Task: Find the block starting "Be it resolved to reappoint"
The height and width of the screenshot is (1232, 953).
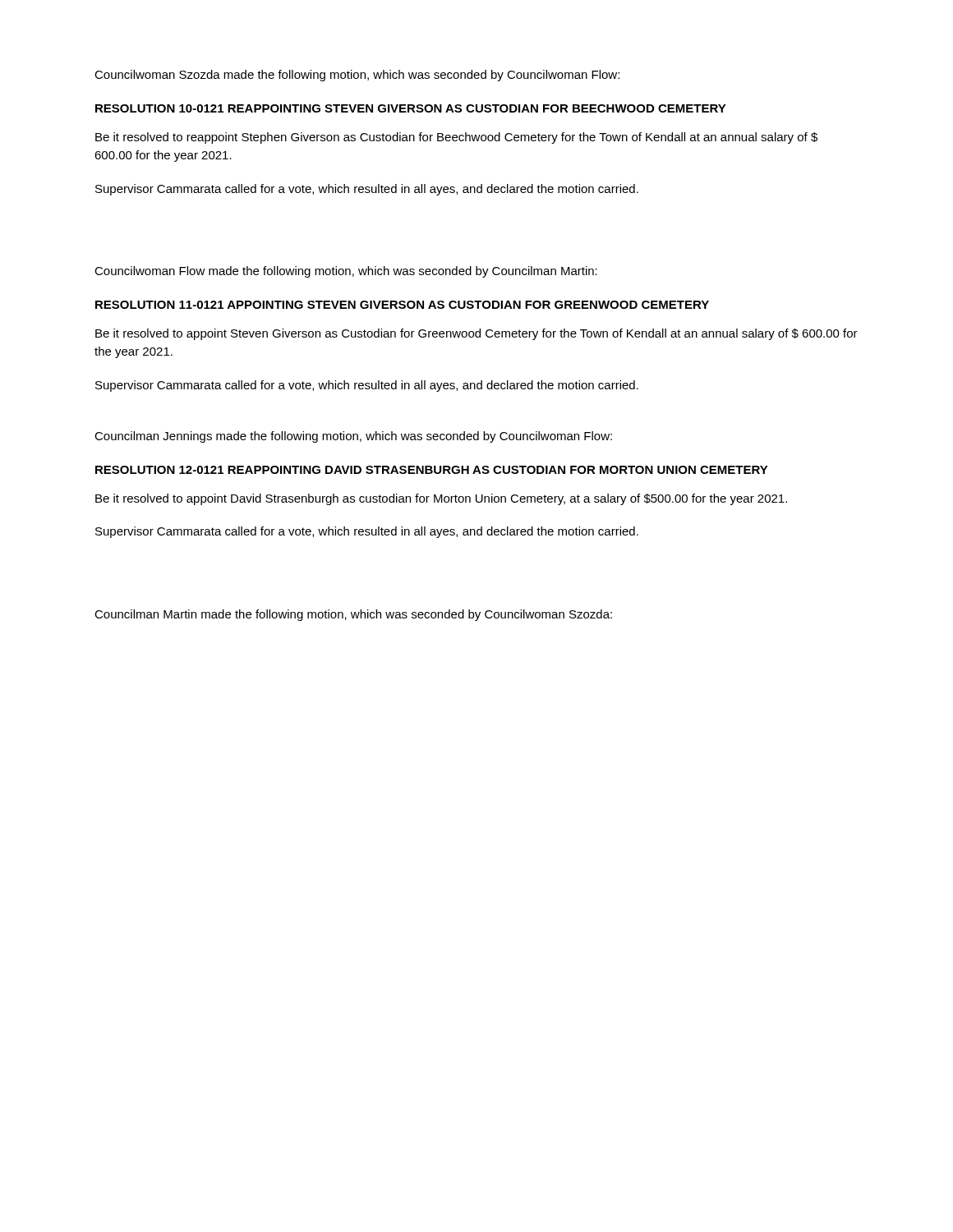Action: coord(456,146)
